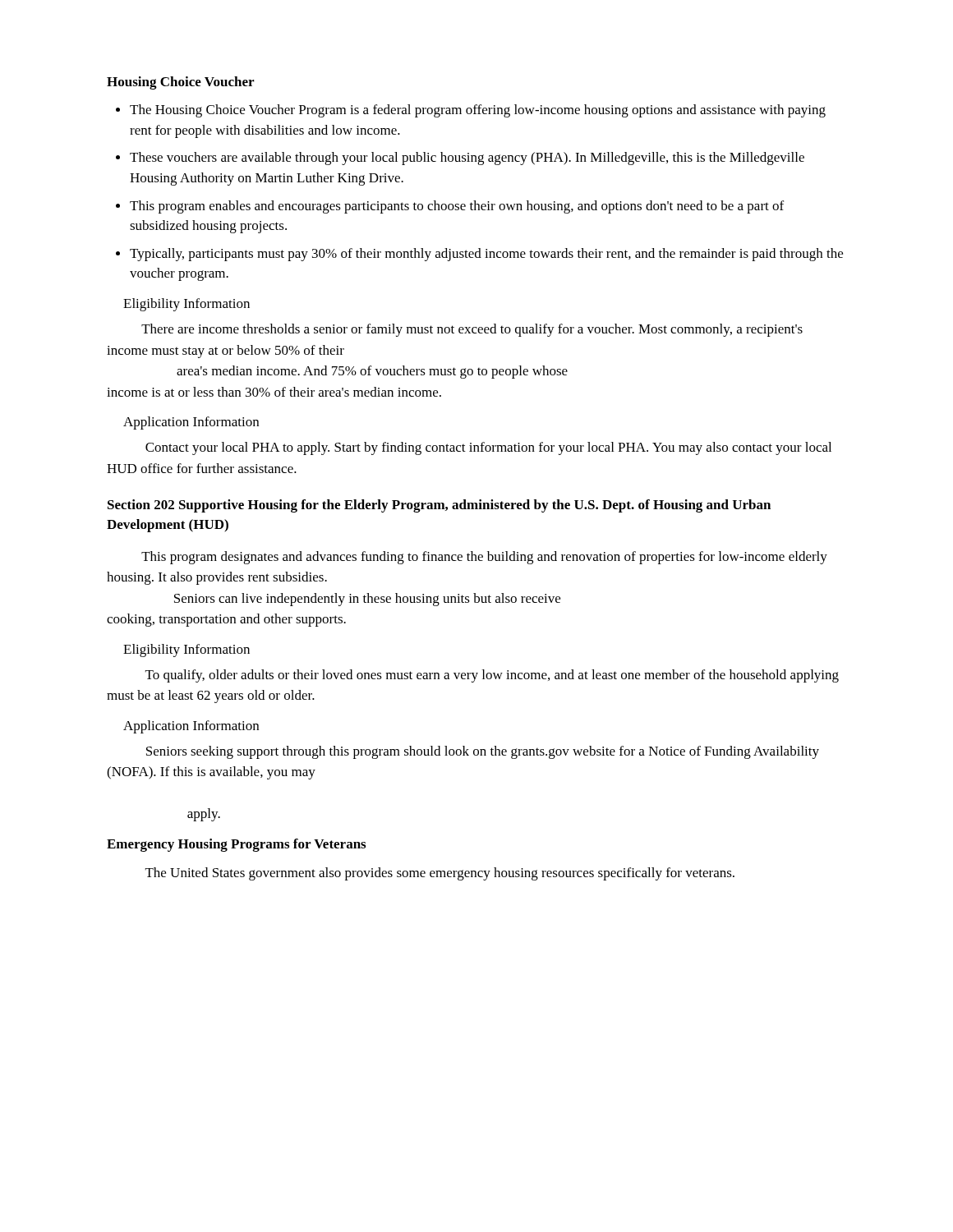Locate the text starting "There are income thresholds a"
The image size is (953, 1232).
pyautogui.click(x=455, y=360)
